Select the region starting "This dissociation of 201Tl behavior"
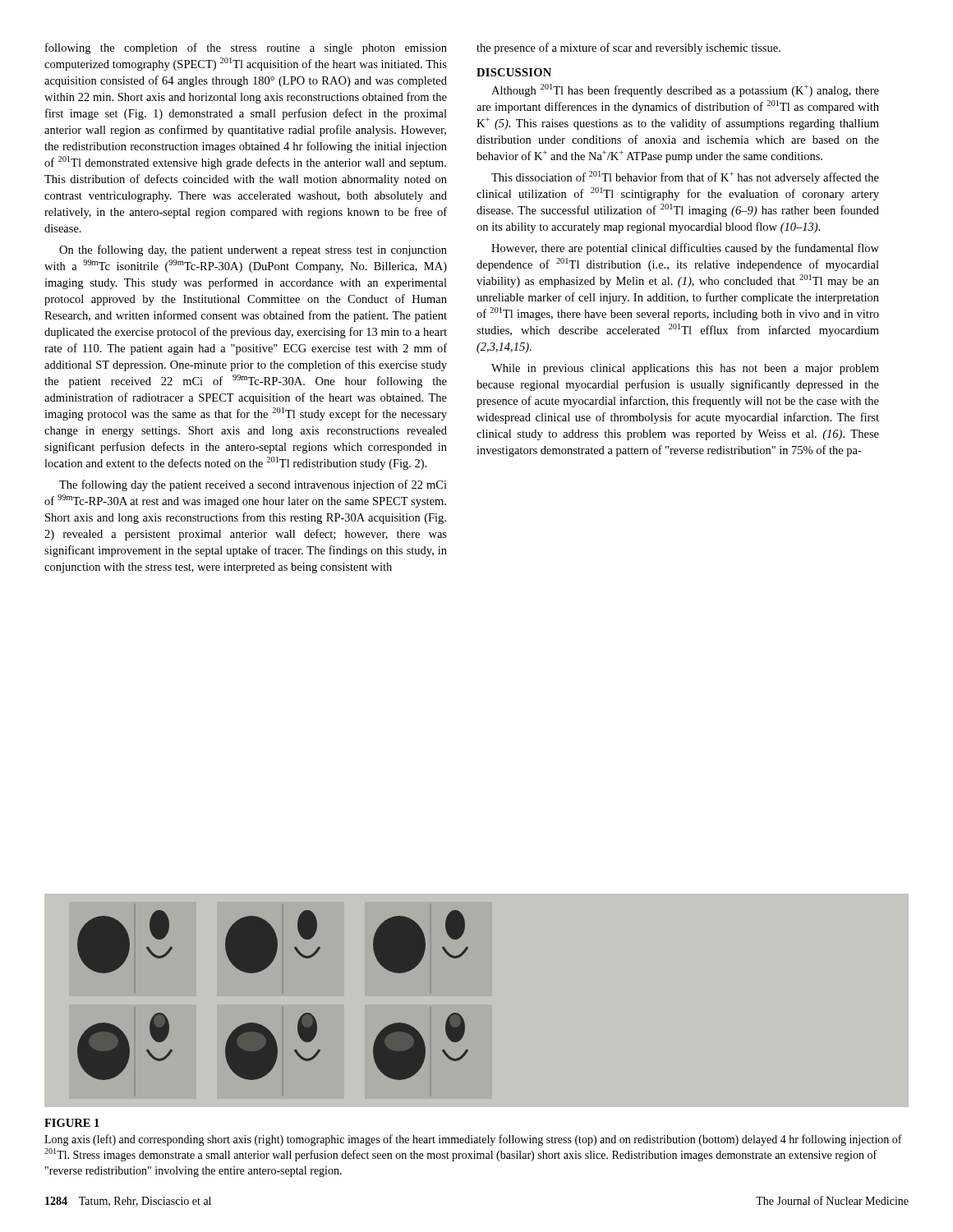Screen dimensions: 1232x953 click(678, 202)
